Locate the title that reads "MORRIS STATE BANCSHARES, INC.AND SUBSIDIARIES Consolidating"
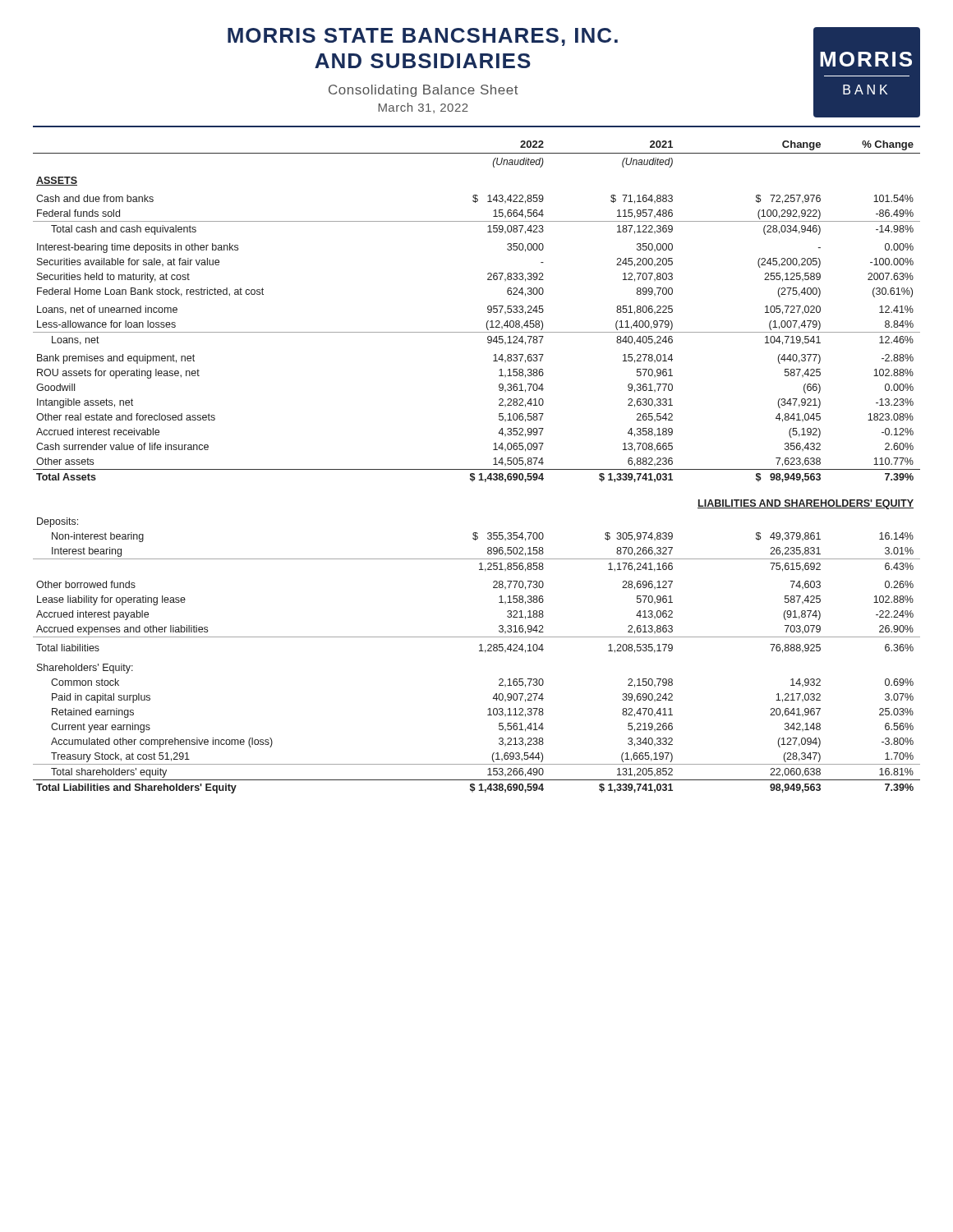 [x=423, y=69]
